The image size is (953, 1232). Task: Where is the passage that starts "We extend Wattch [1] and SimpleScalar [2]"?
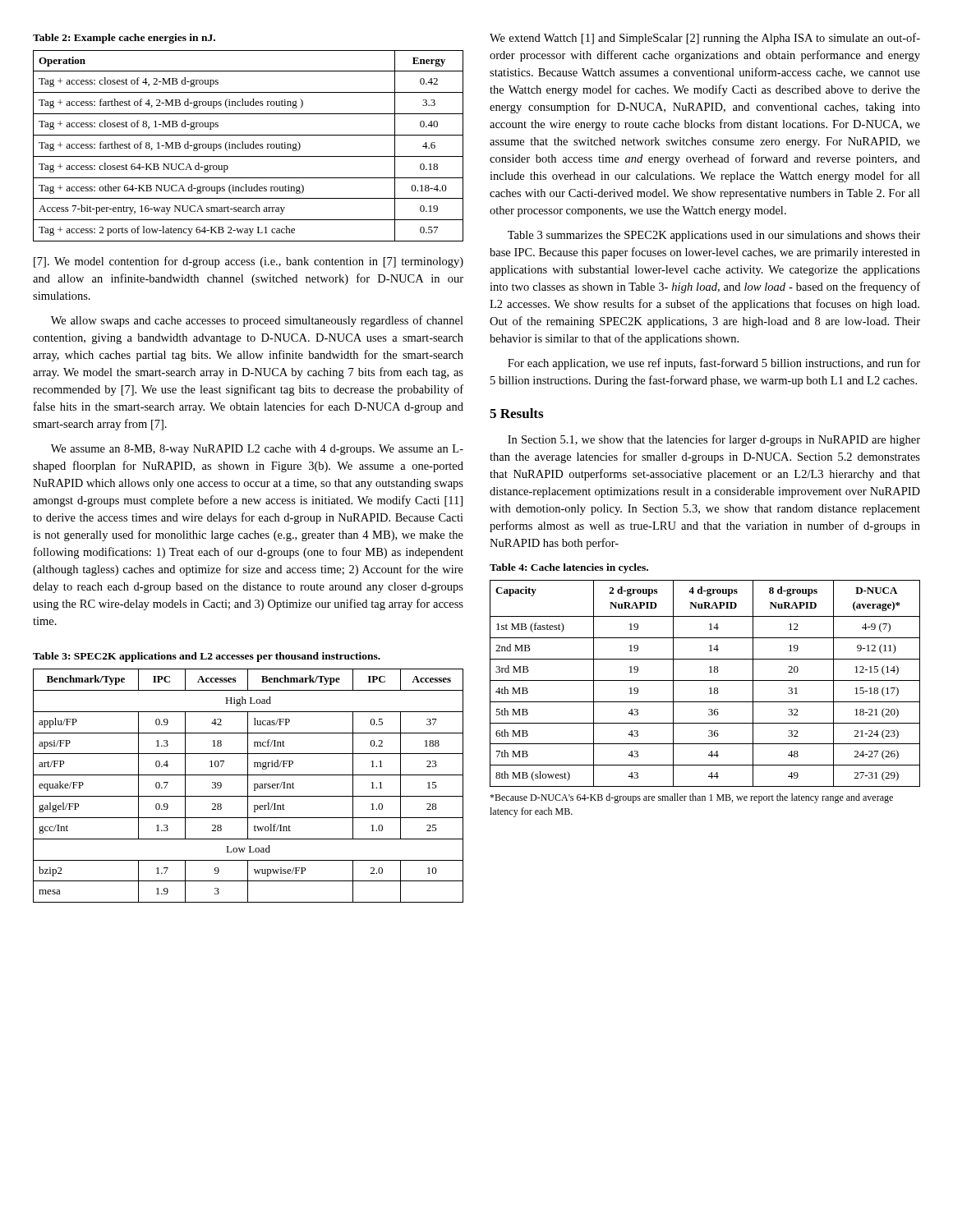pyautogui.click(x=705, y=124)
